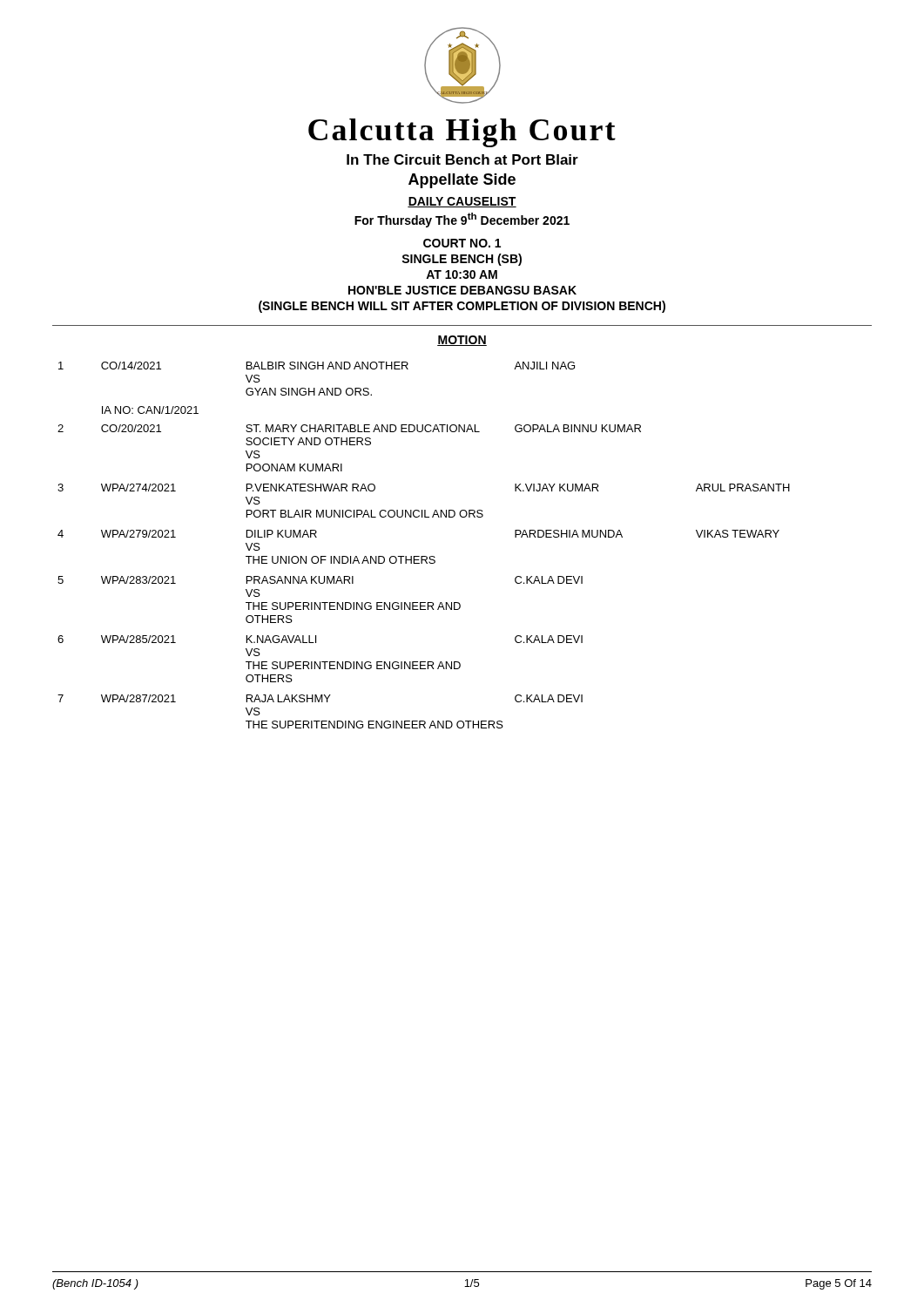Select the logo
Image resolution: width=924 pixels, height=1307 pixels.
(462, 65)
